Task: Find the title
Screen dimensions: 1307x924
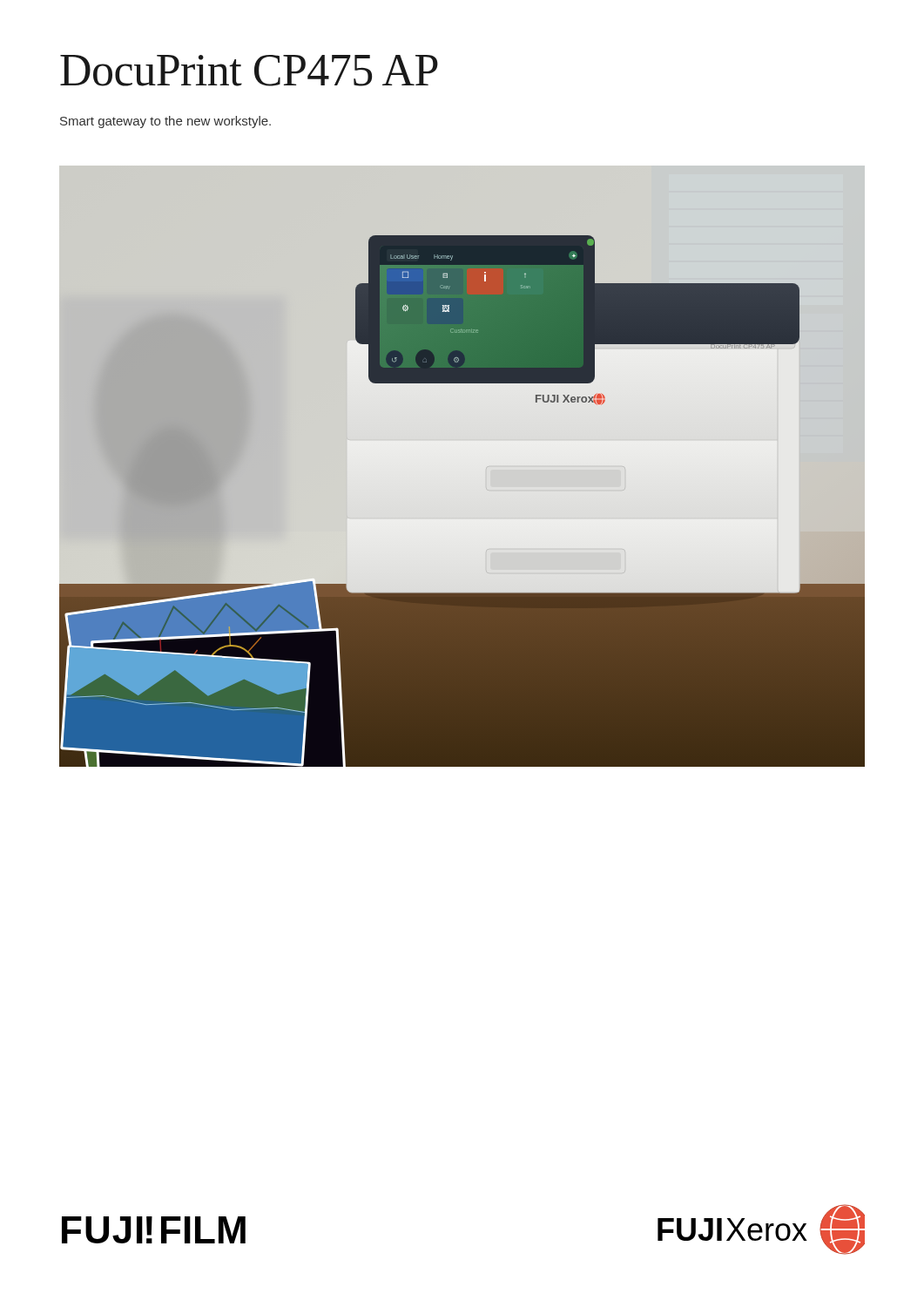Action: 249,70
